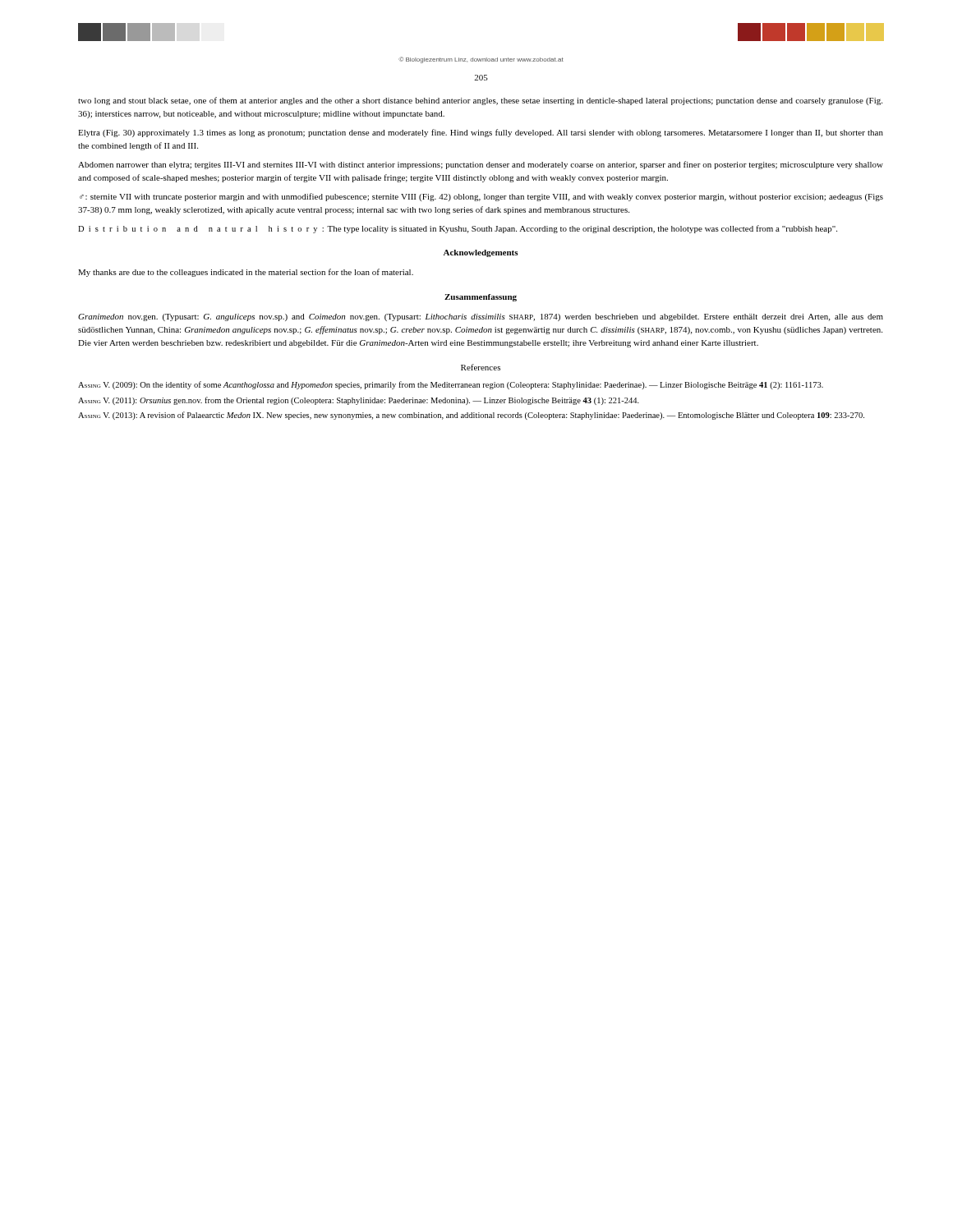
Task: Point to the block starting "two long and stout"
Action: tap(481, 108)
